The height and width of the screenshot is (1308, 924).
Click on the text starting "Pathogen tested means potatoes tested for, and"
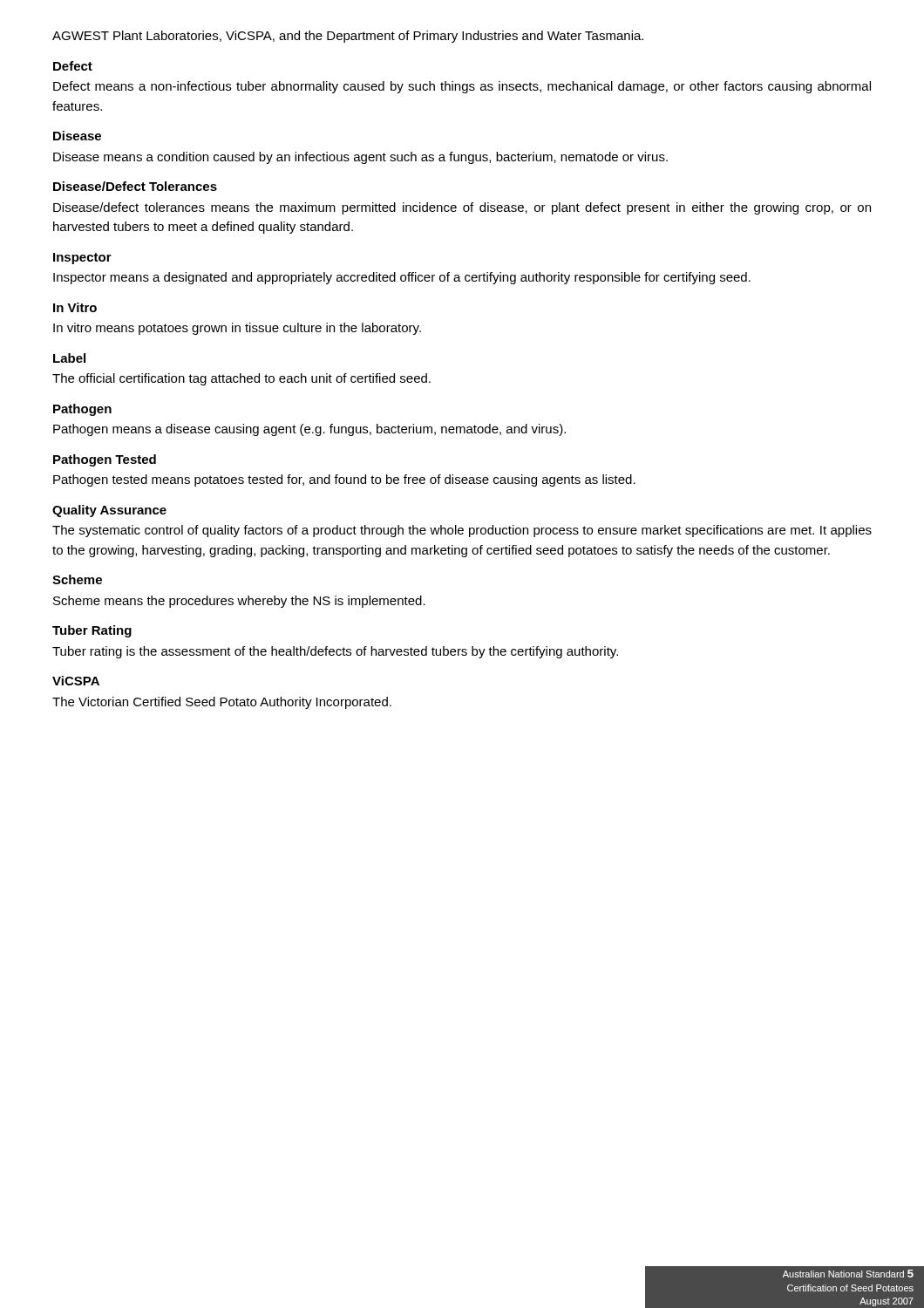point(344,479)
